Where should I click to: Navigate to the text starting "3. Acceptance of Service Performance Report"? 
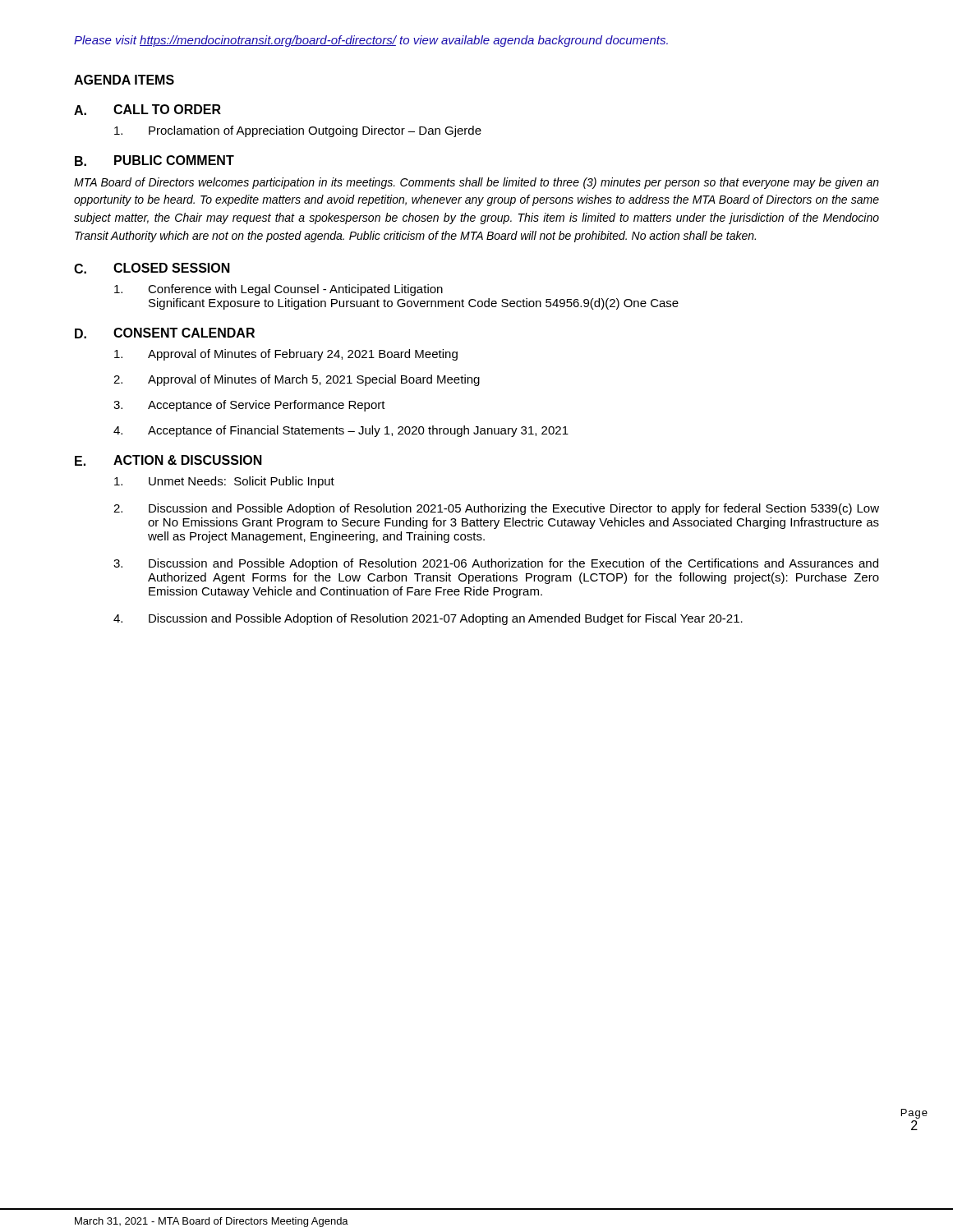249,406
